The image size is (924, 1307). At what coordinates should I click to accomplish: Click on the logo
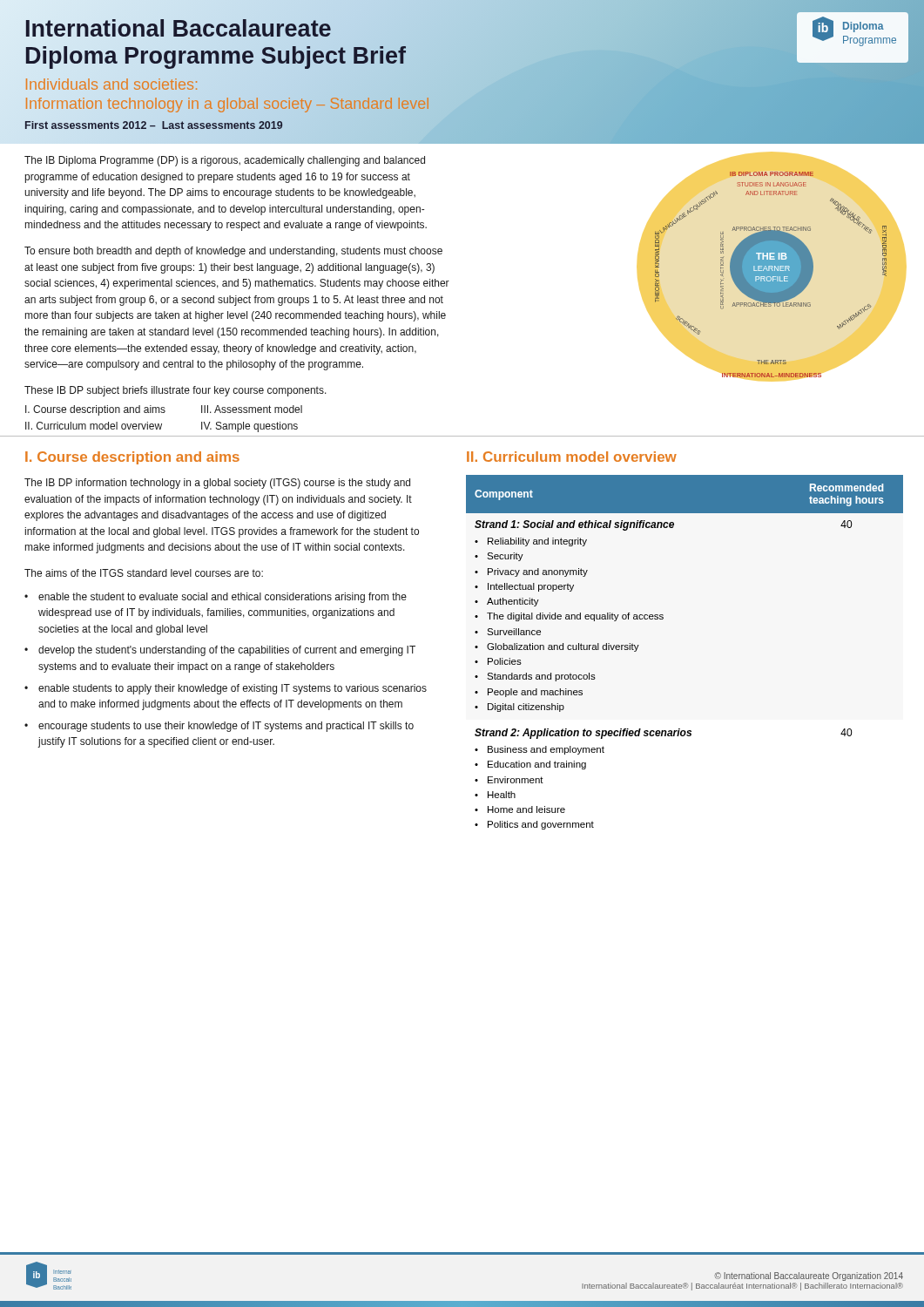[x=853, y=37]
